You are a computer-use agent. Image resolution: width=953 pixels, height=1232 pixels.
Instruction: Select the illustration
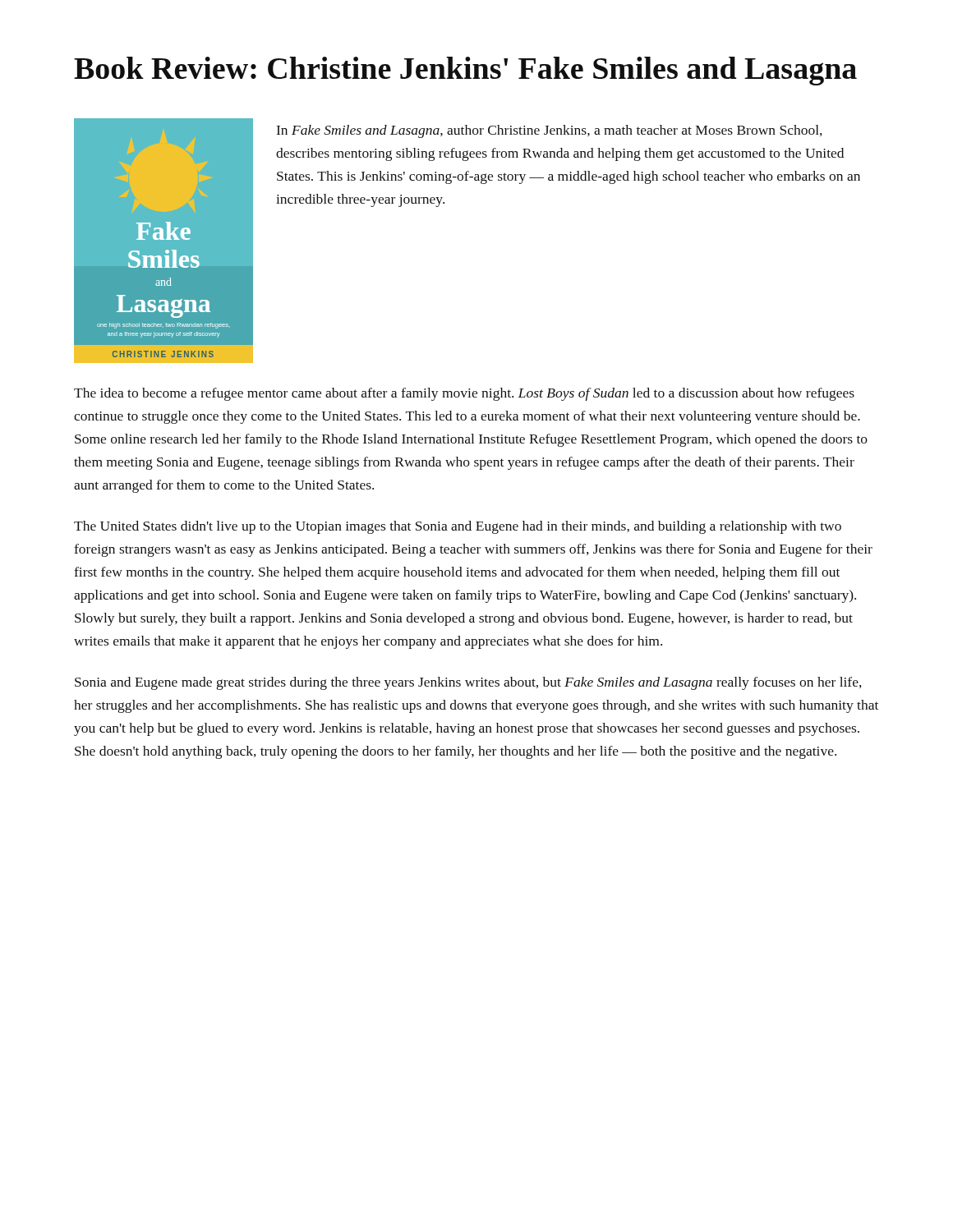tap(163, 240)
